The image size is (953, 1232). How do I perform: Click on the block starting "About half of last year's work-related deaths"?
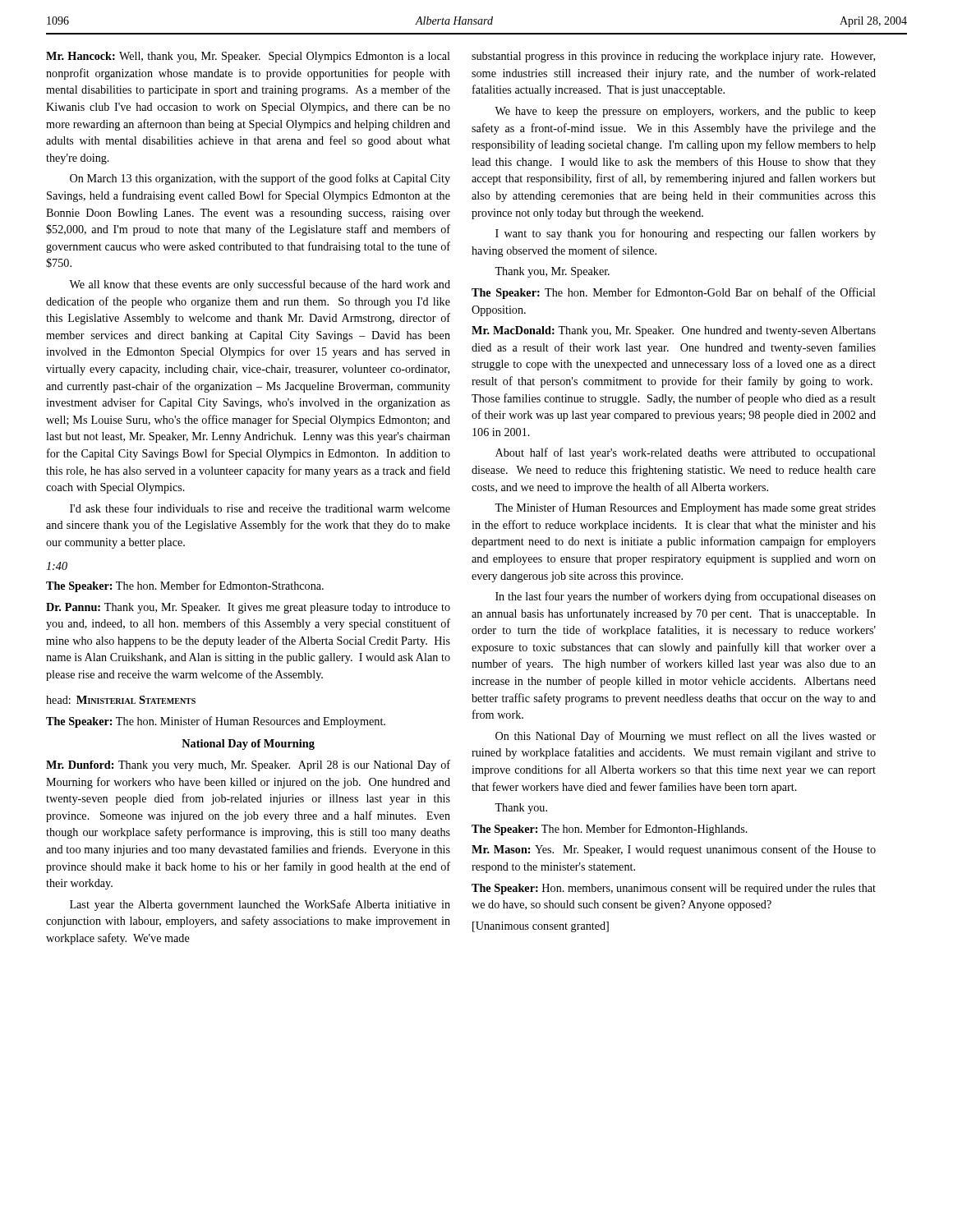[674, 470]
